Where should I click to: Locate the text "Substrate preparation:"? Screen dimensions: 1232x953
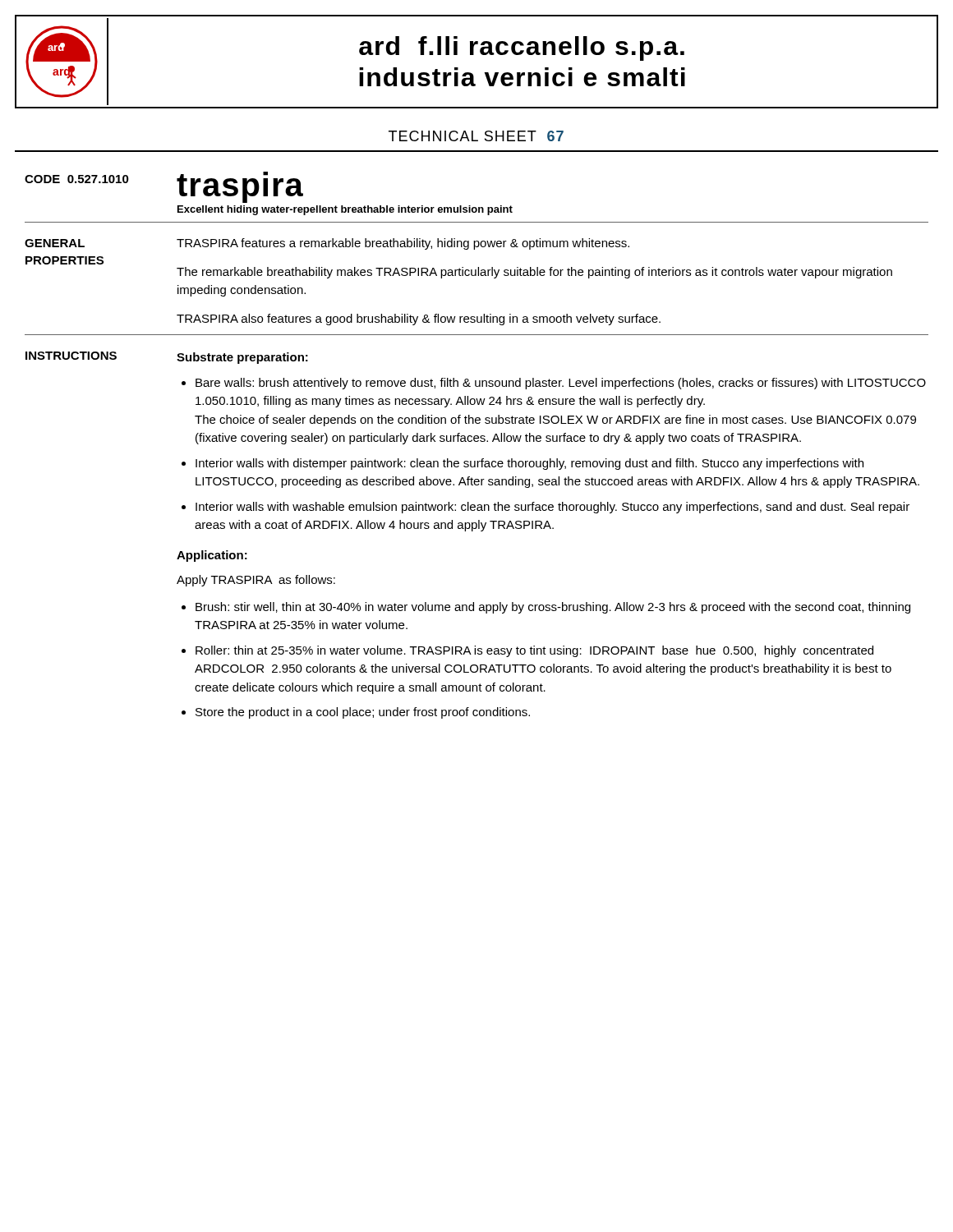coord(243,357)
